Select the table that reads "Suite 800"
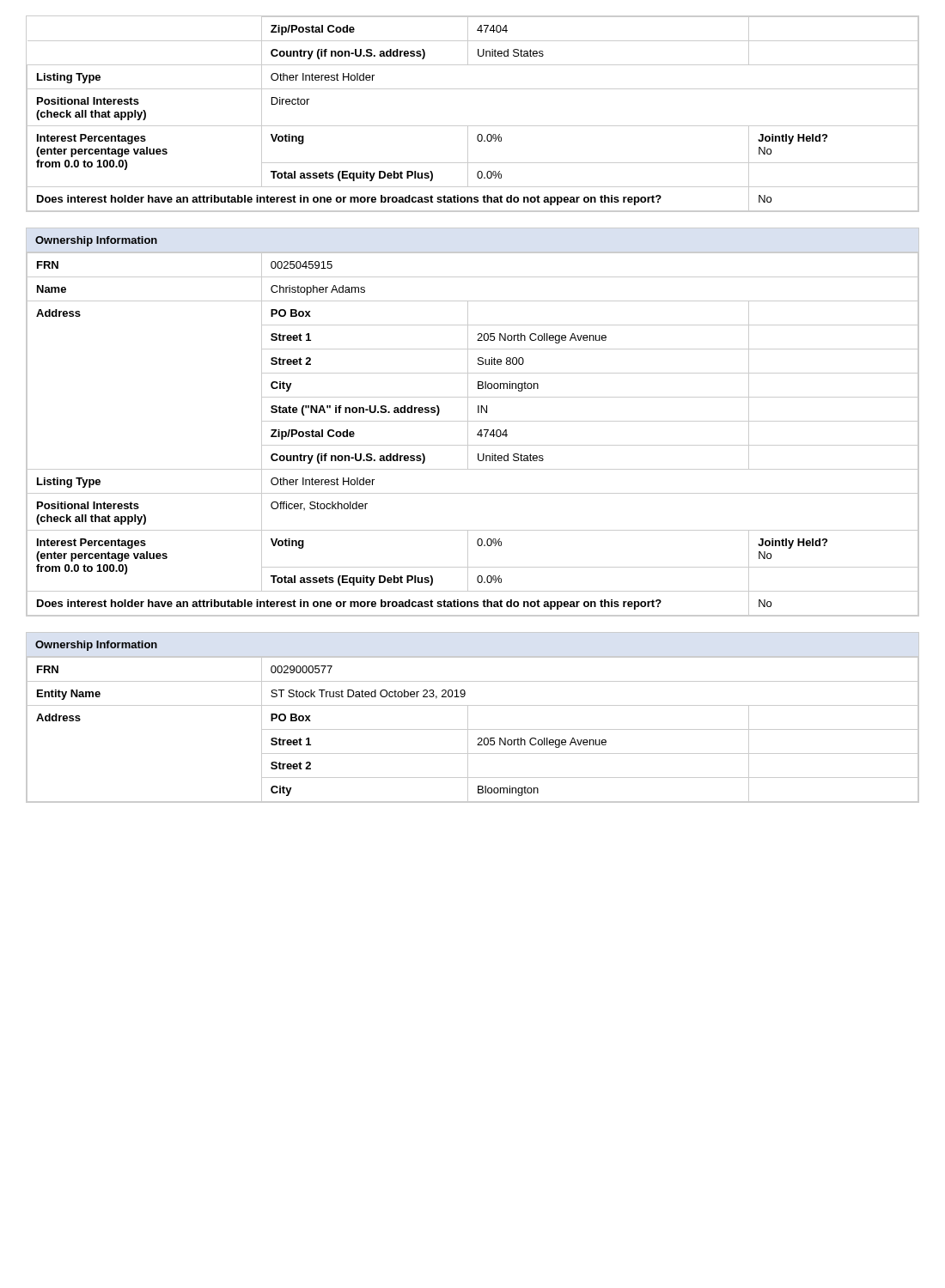Screen dimensions: 1288x945 tap(472, 422)
